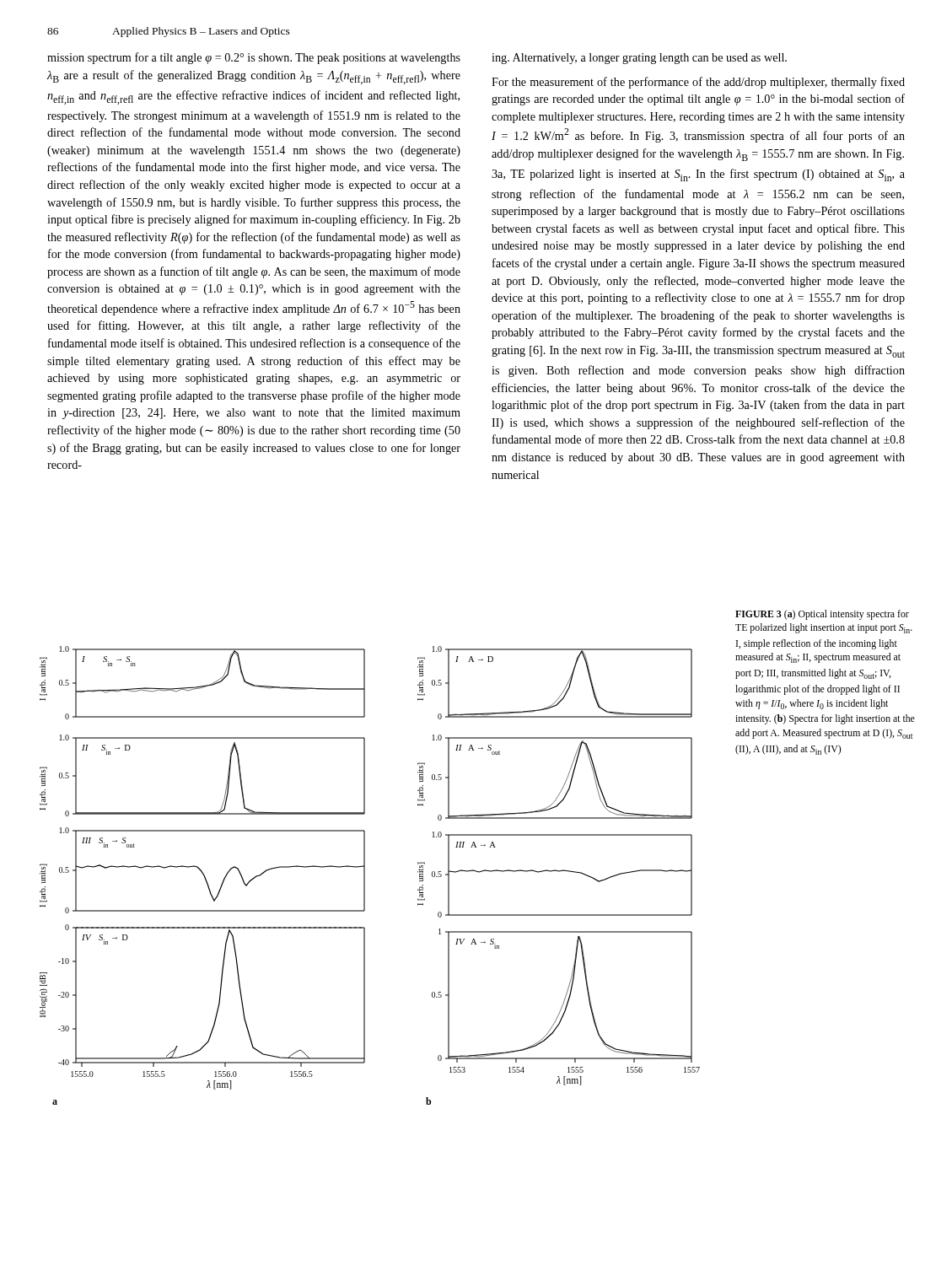Find the region starting "ing. Alternatively, a longer"
Image resolution: width=952 pixels, height=1265 pixels.
tap(698, 266)
